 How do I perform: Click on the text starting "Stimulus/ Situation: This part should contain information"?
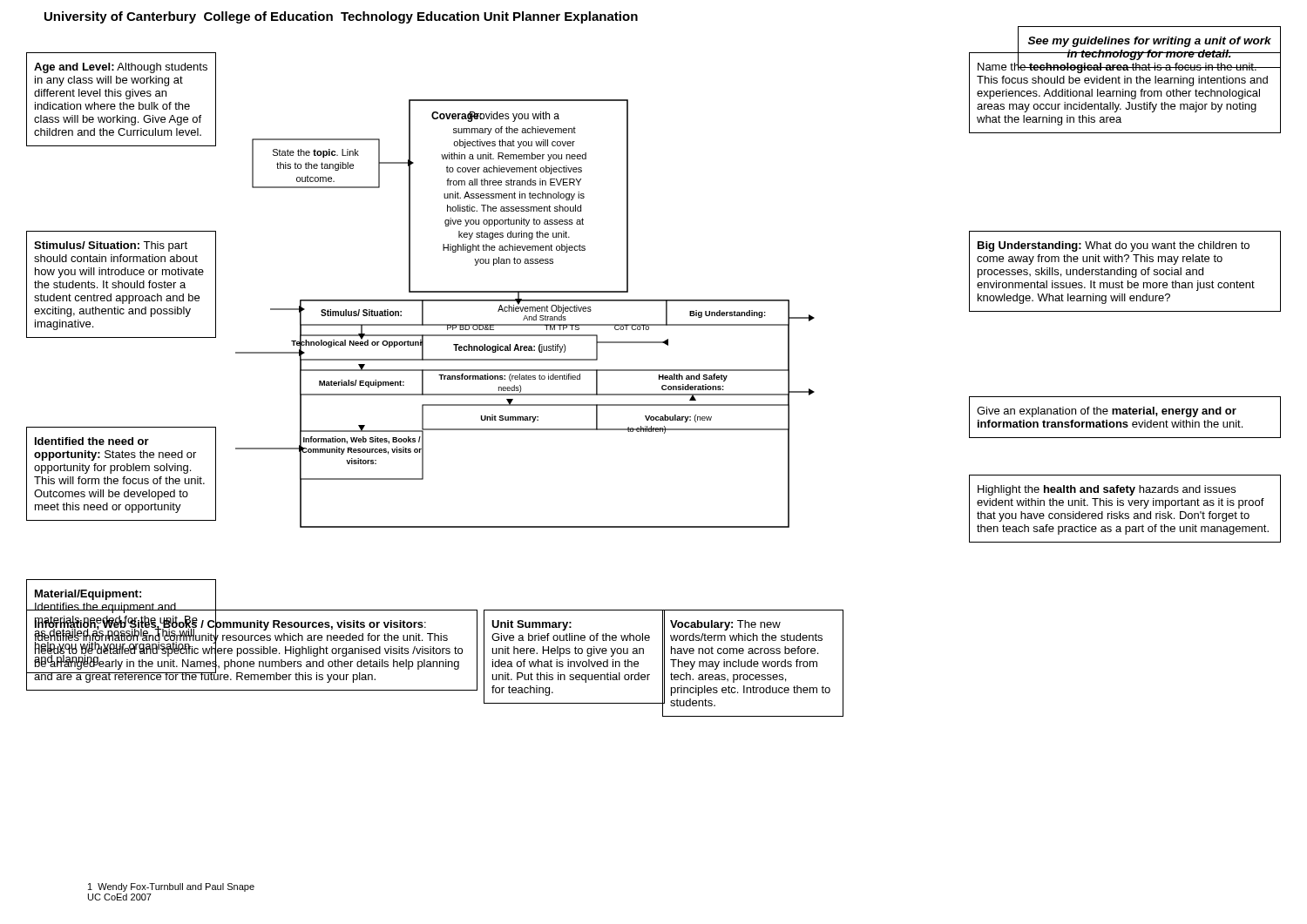pos(119,284)
